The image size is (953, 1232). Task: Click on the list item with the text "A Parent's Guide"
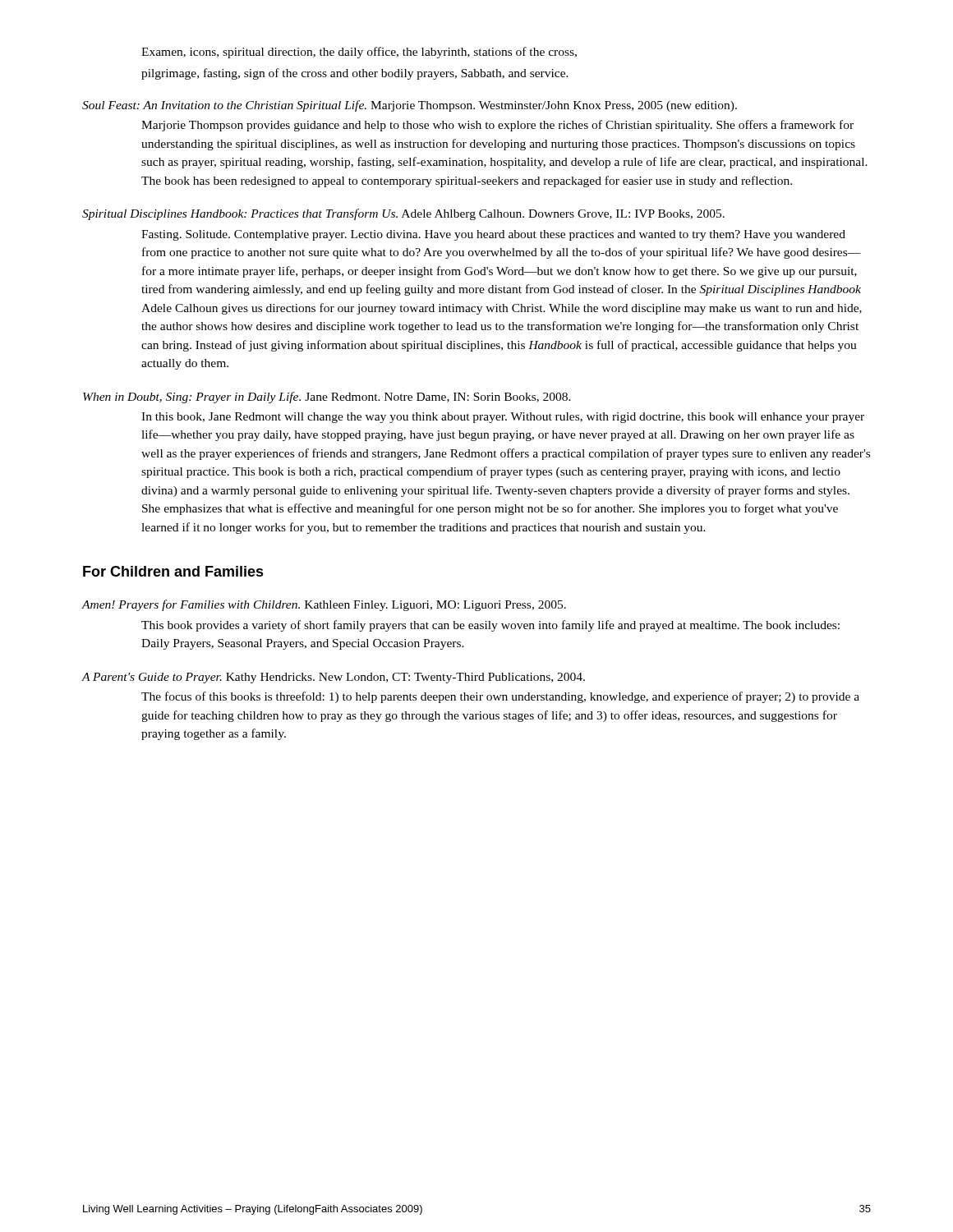tap(476, 705)
